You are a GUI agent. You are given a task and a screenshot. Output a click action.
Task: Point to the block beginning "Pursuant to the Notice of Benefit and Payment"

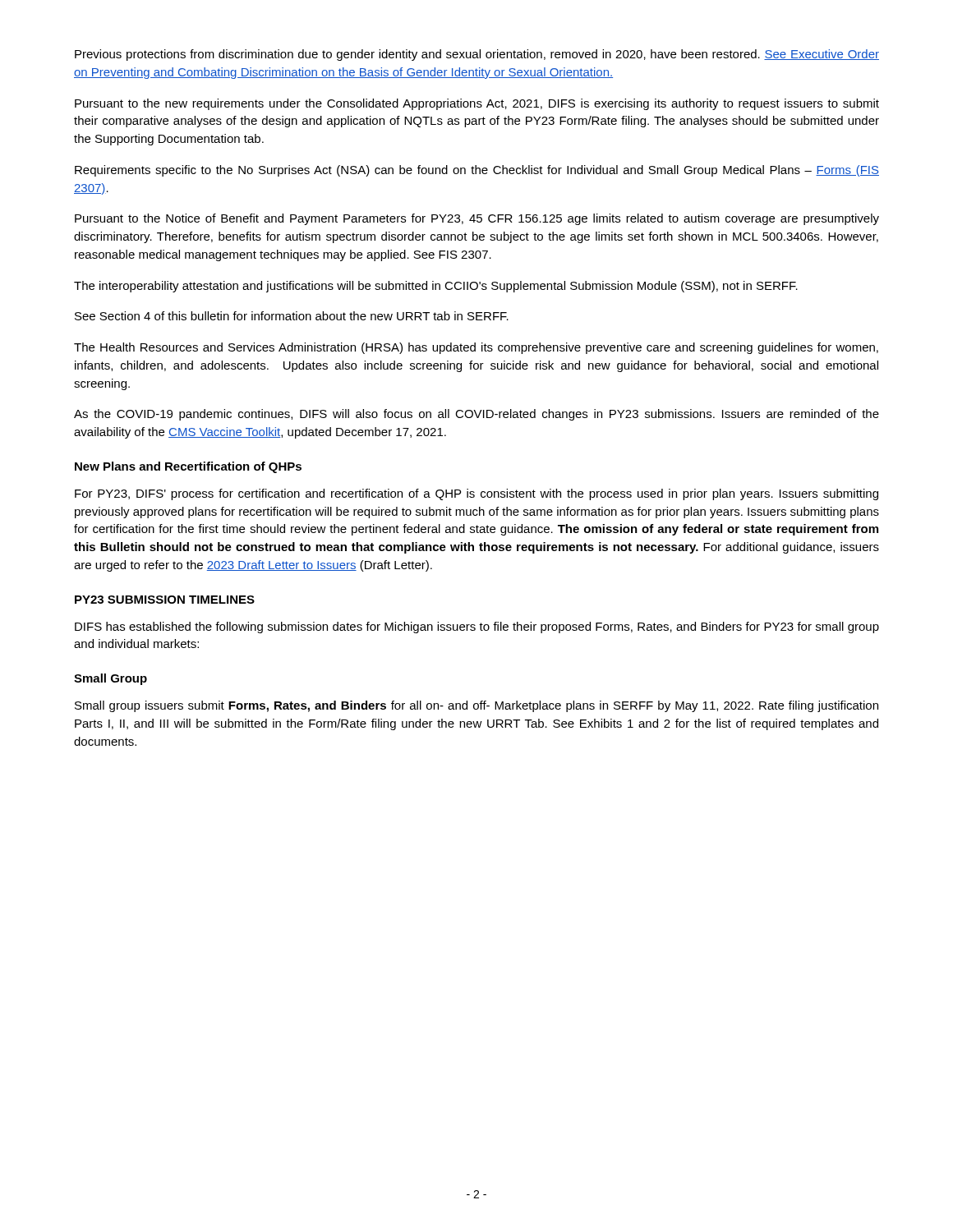[x=476, y=236]
